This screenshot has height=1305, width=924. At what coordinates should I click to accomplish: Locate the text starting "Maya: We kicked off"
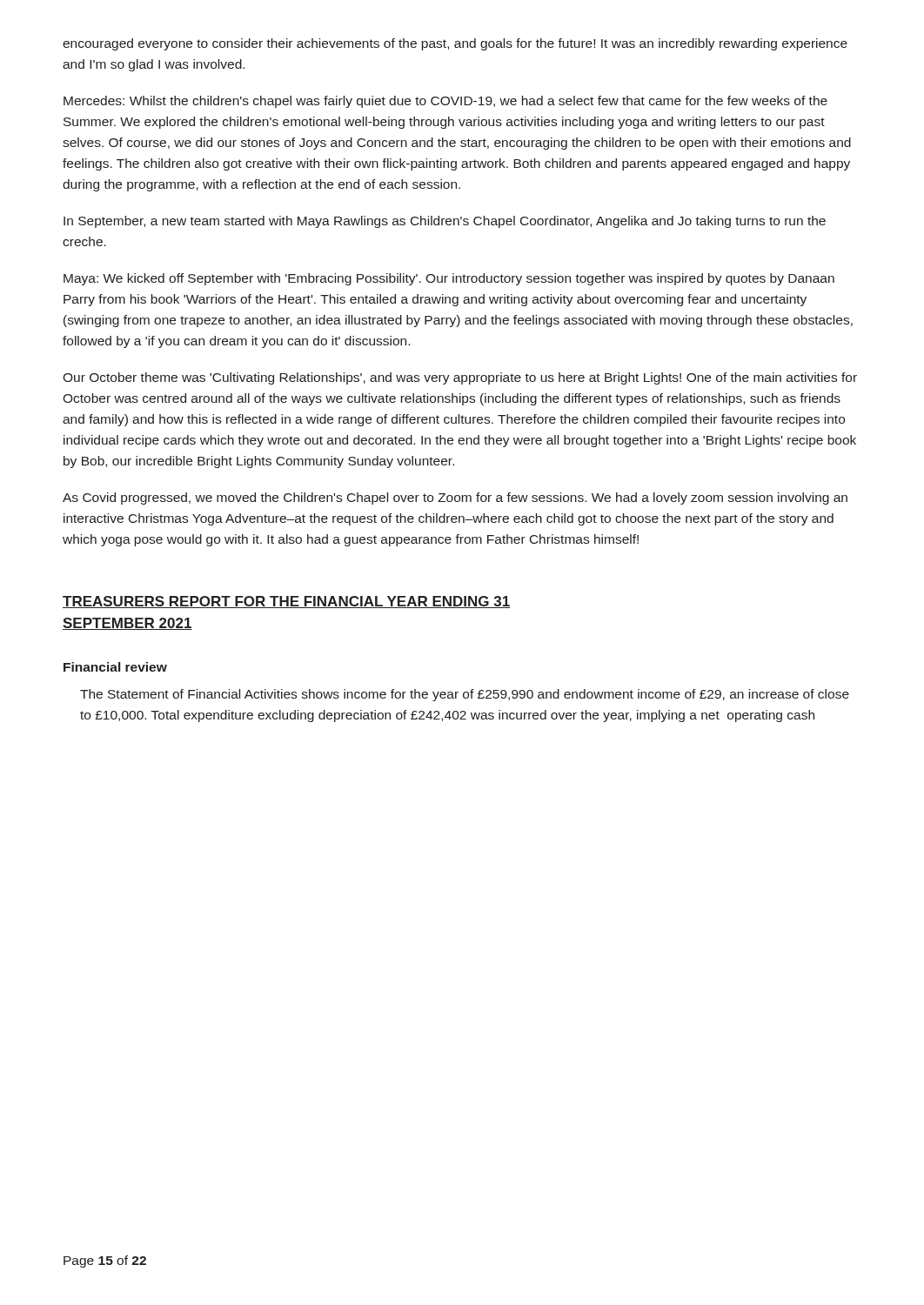click(x=458, y=309)
